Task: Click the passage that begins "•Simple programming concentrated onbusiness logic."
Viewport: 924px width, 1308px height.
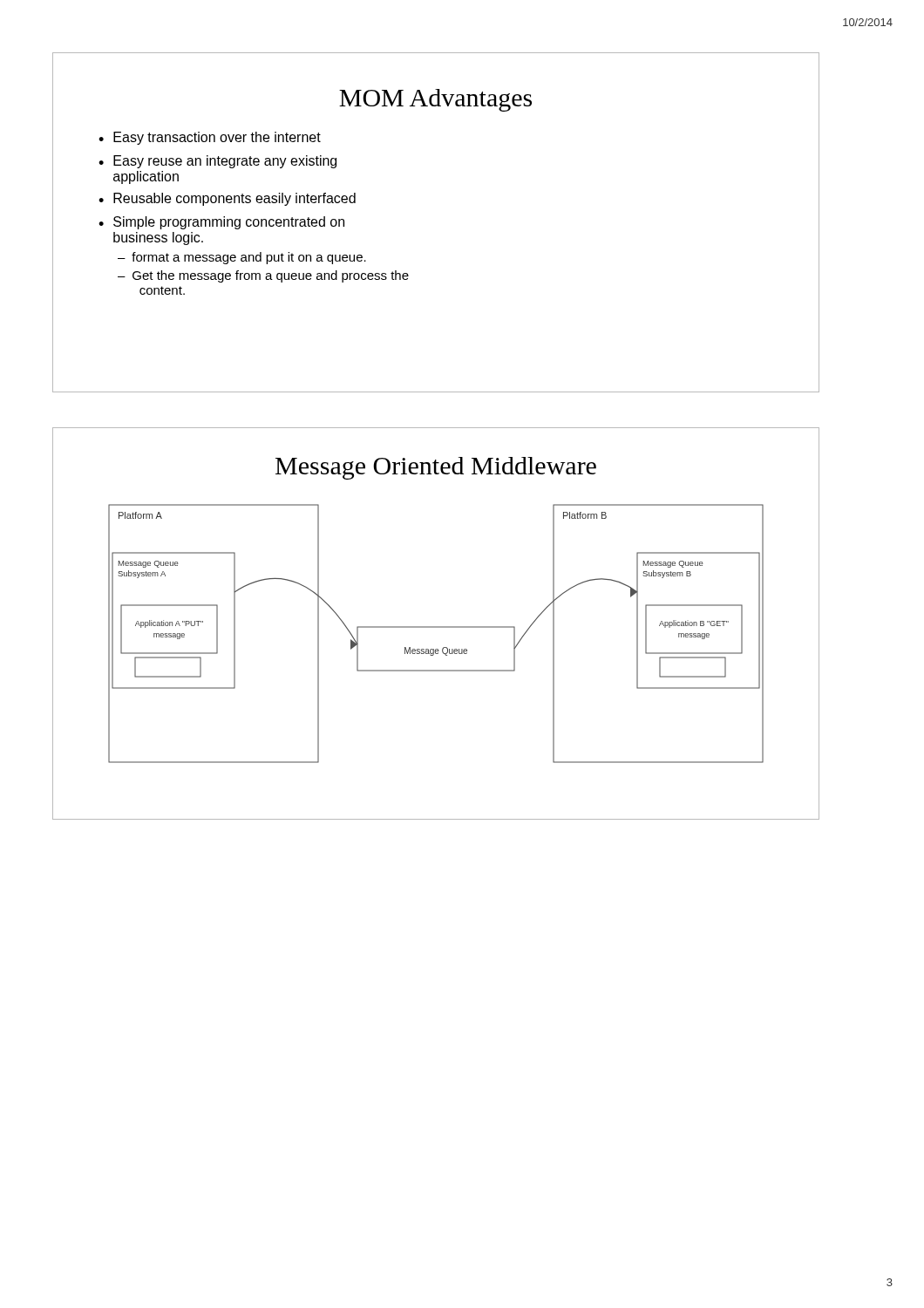Action: pyautogui.click(x=254, y=258)
